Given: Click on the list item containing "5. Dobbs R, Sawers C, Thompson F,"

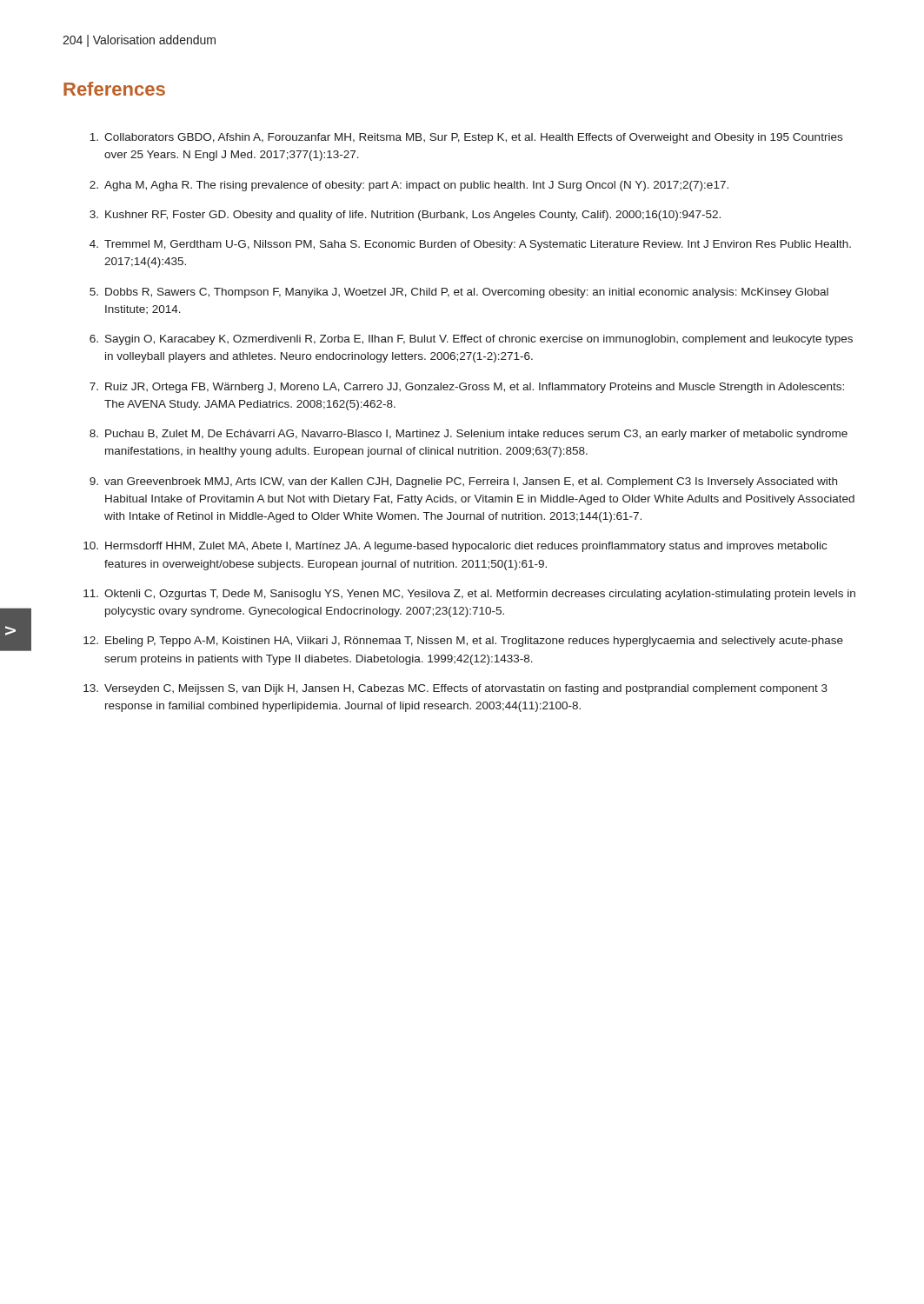Looking at the screenshot, I should tap(462, 301).
